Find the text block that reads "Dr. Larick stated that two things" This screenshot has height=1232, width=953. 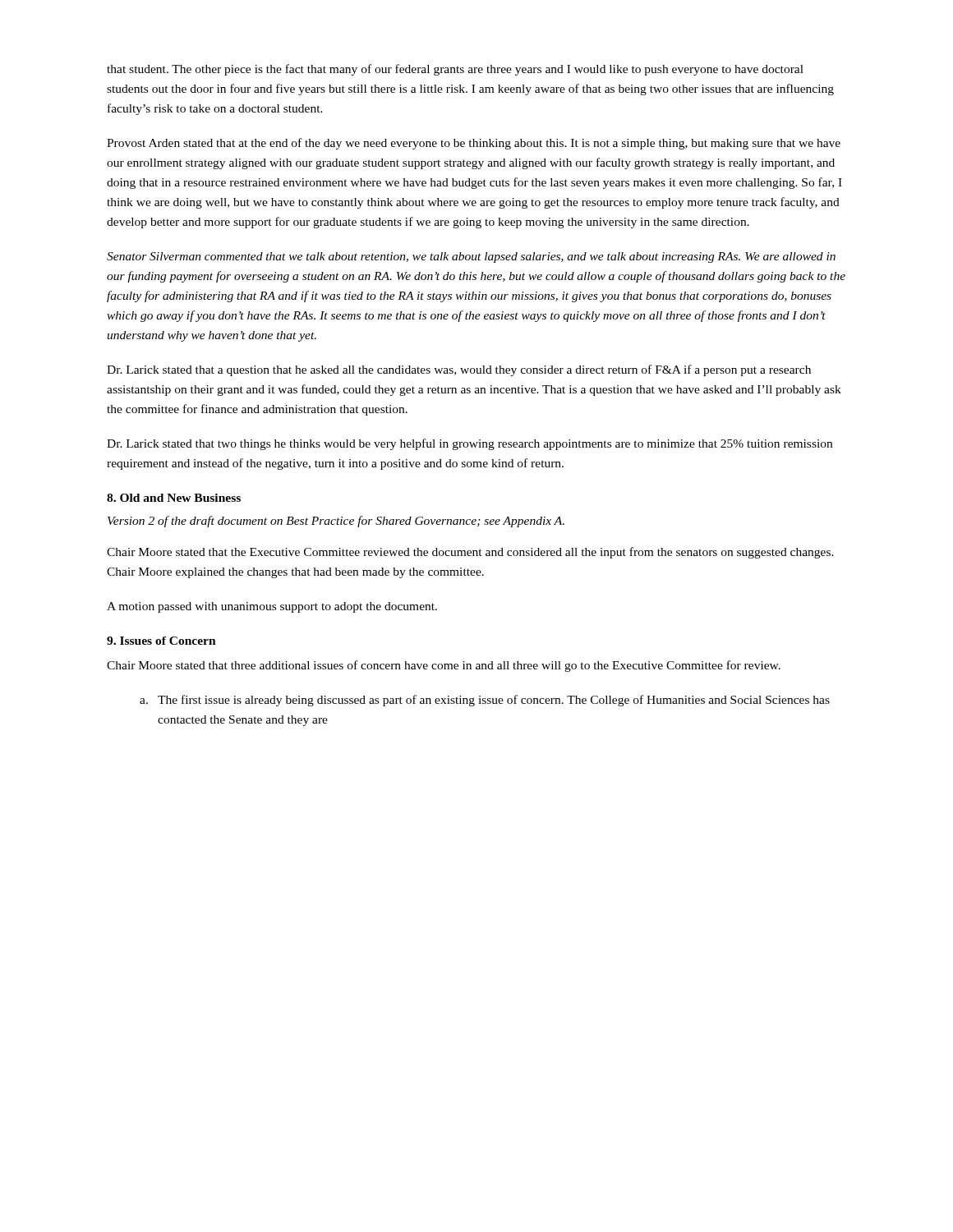(476, 454)
